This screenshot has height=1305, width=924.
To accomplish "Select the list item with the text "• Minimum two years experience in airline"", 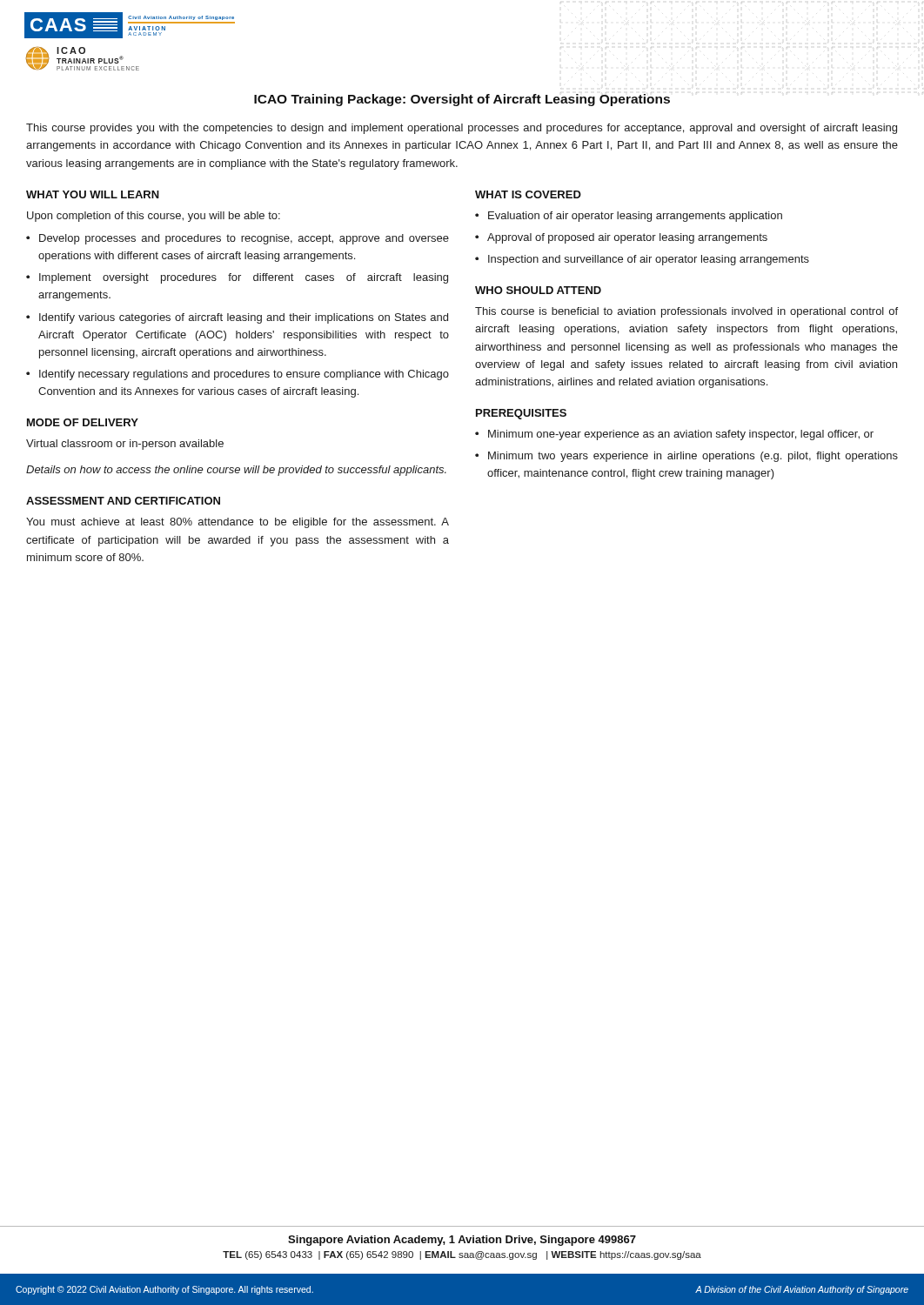I will tap(686, 463).
